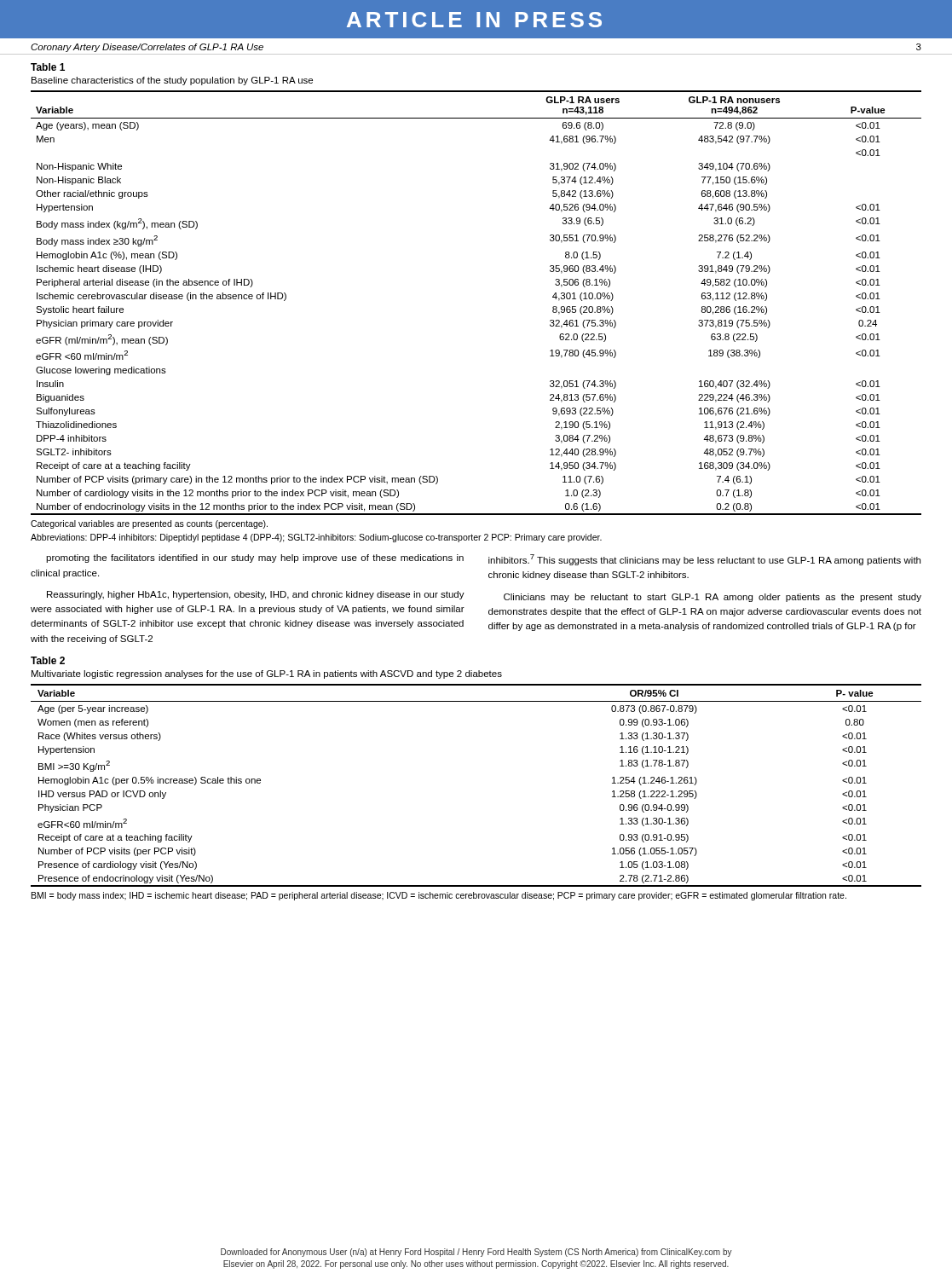Navigate to the passage starting "Baseline characteristics of the"

click(172, 80)
